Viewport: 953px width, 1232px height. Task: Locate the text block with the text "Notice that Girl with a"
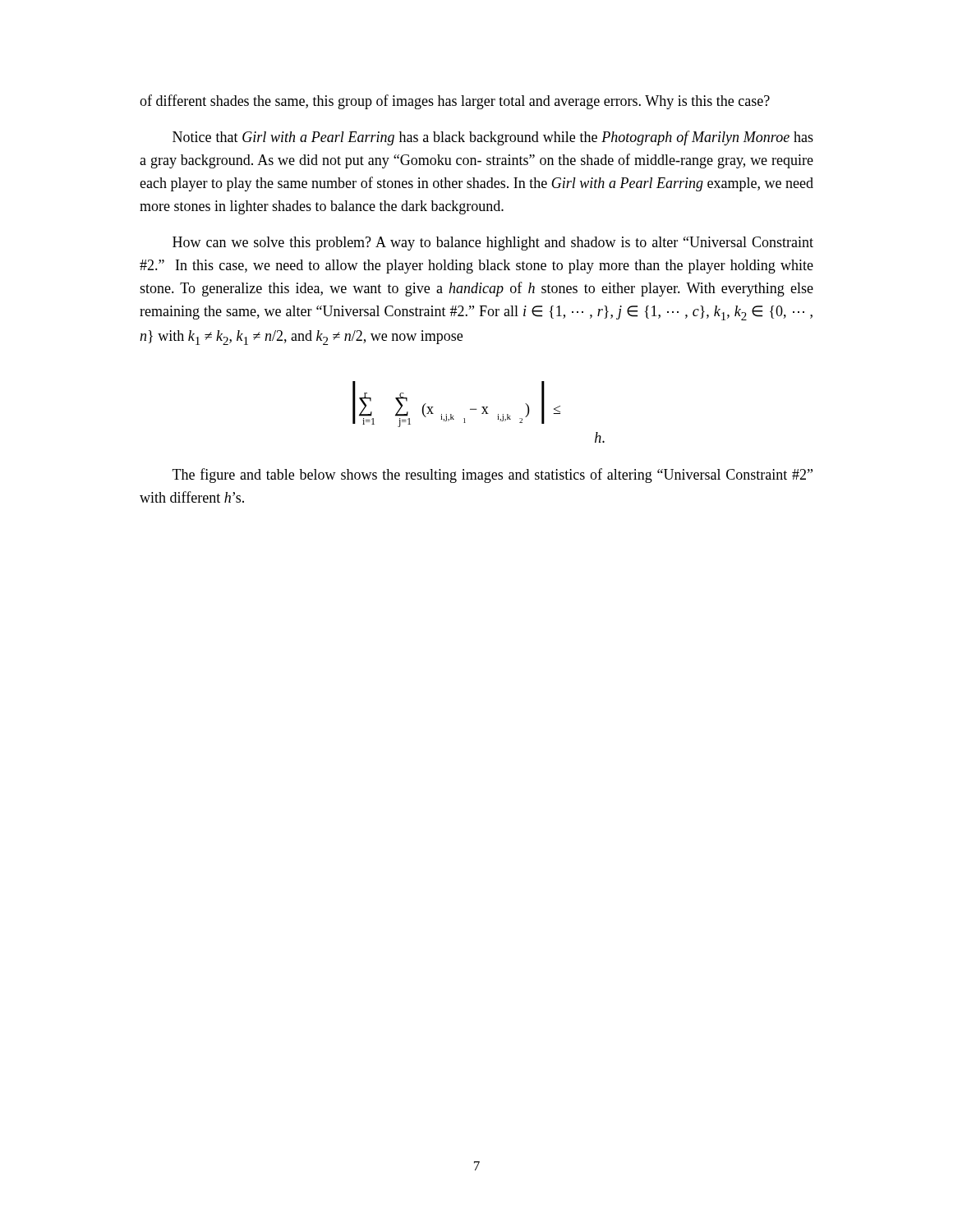pyautogui.click(x=476, y=239)
